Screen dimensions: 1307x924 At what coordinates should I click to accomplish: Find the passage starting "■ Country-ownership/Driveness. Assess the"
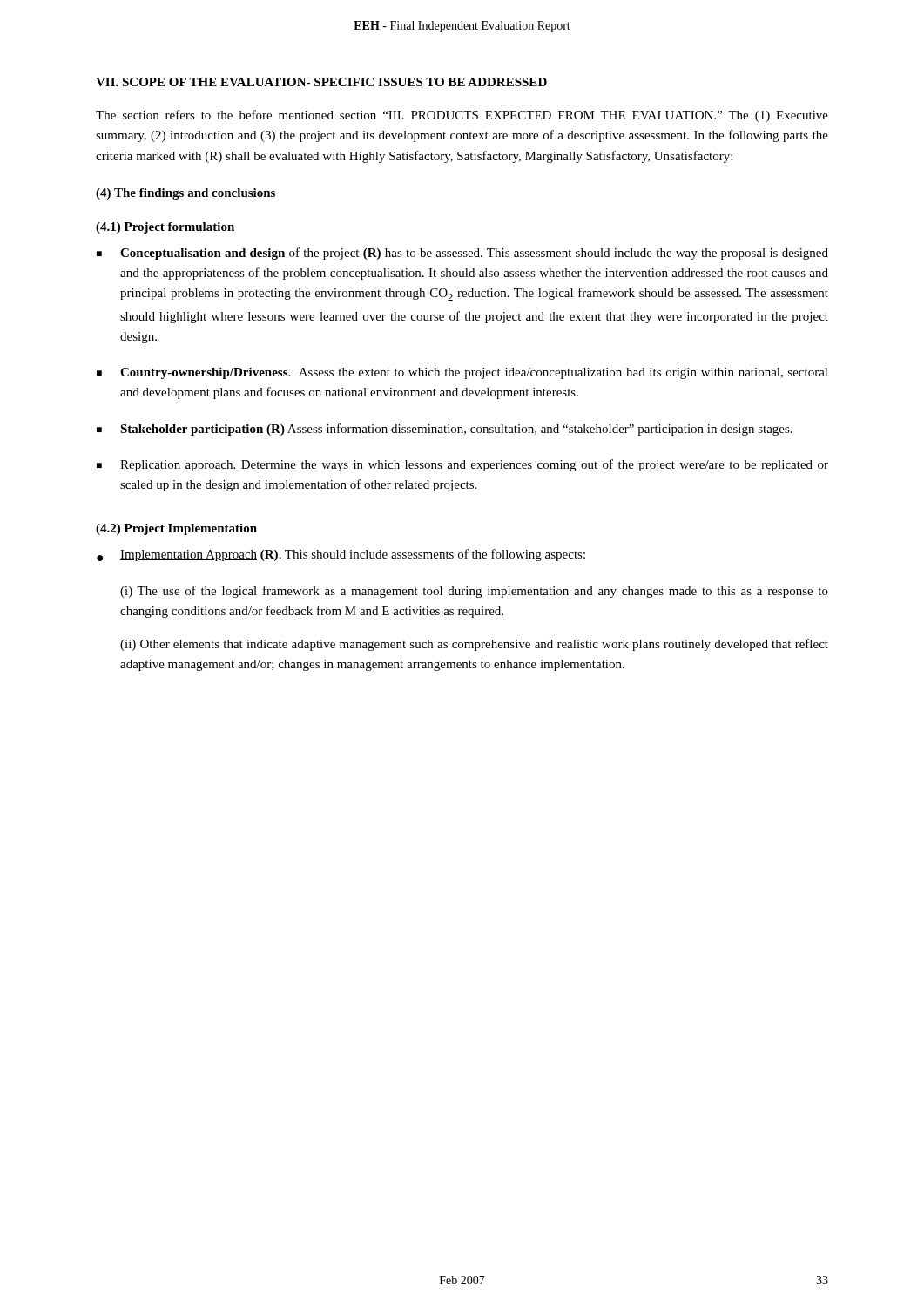[x=462, y=383]
